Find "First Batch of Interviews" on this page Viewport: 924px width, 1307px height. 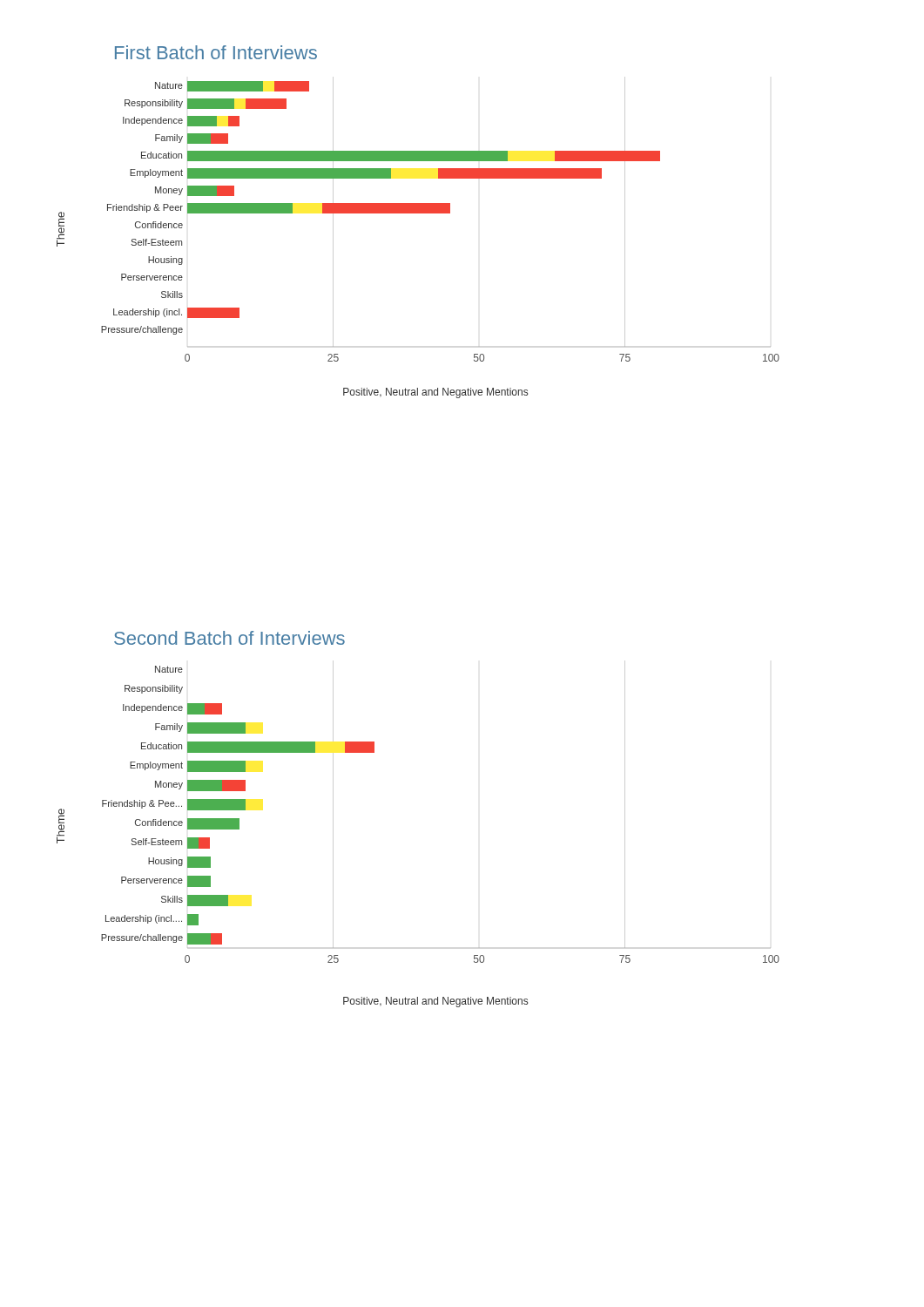tap(215, 53)
